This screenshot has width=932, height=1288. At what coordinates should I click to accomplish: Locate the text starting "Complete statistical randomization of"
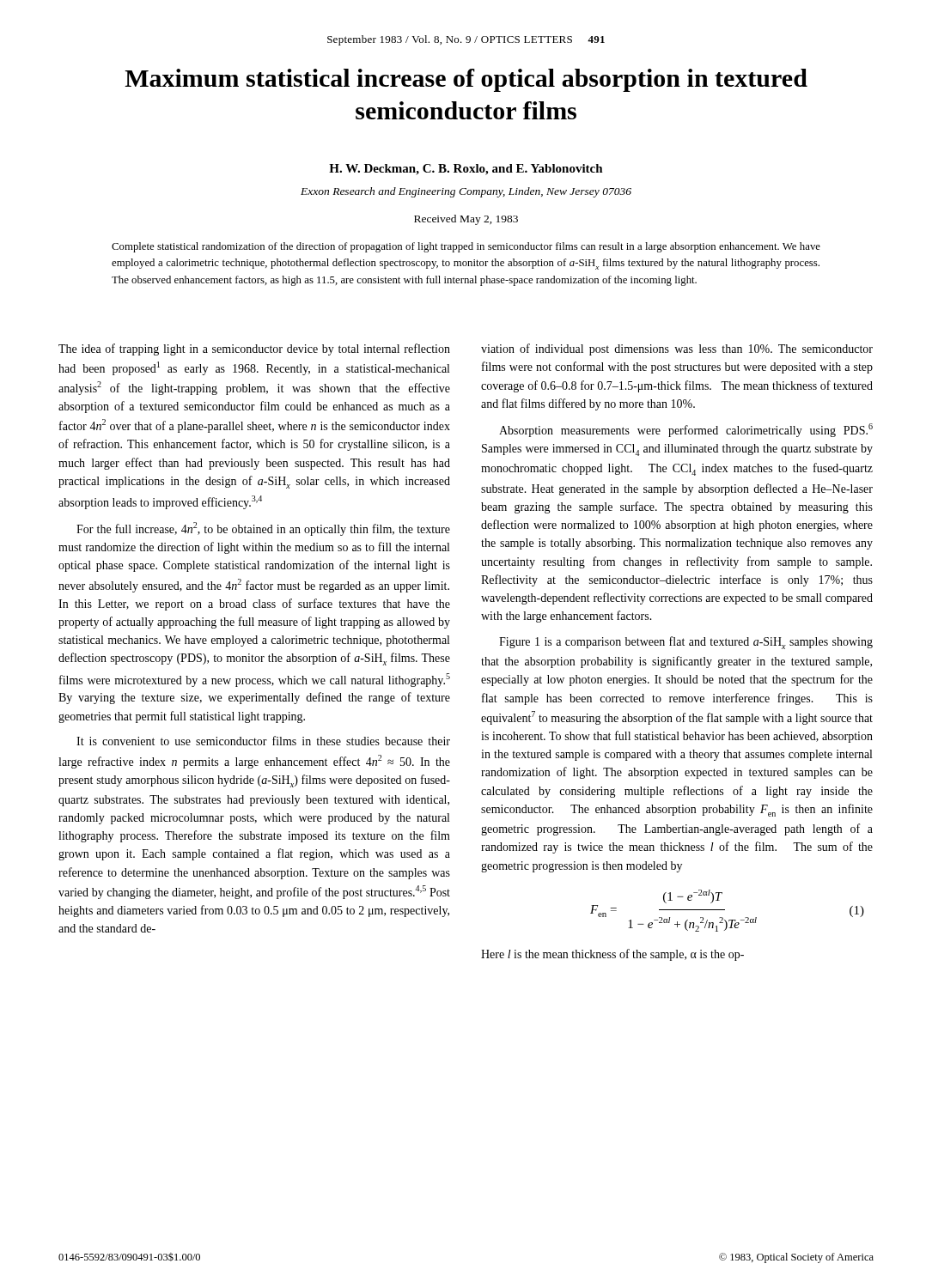click(x=466, y=263)
